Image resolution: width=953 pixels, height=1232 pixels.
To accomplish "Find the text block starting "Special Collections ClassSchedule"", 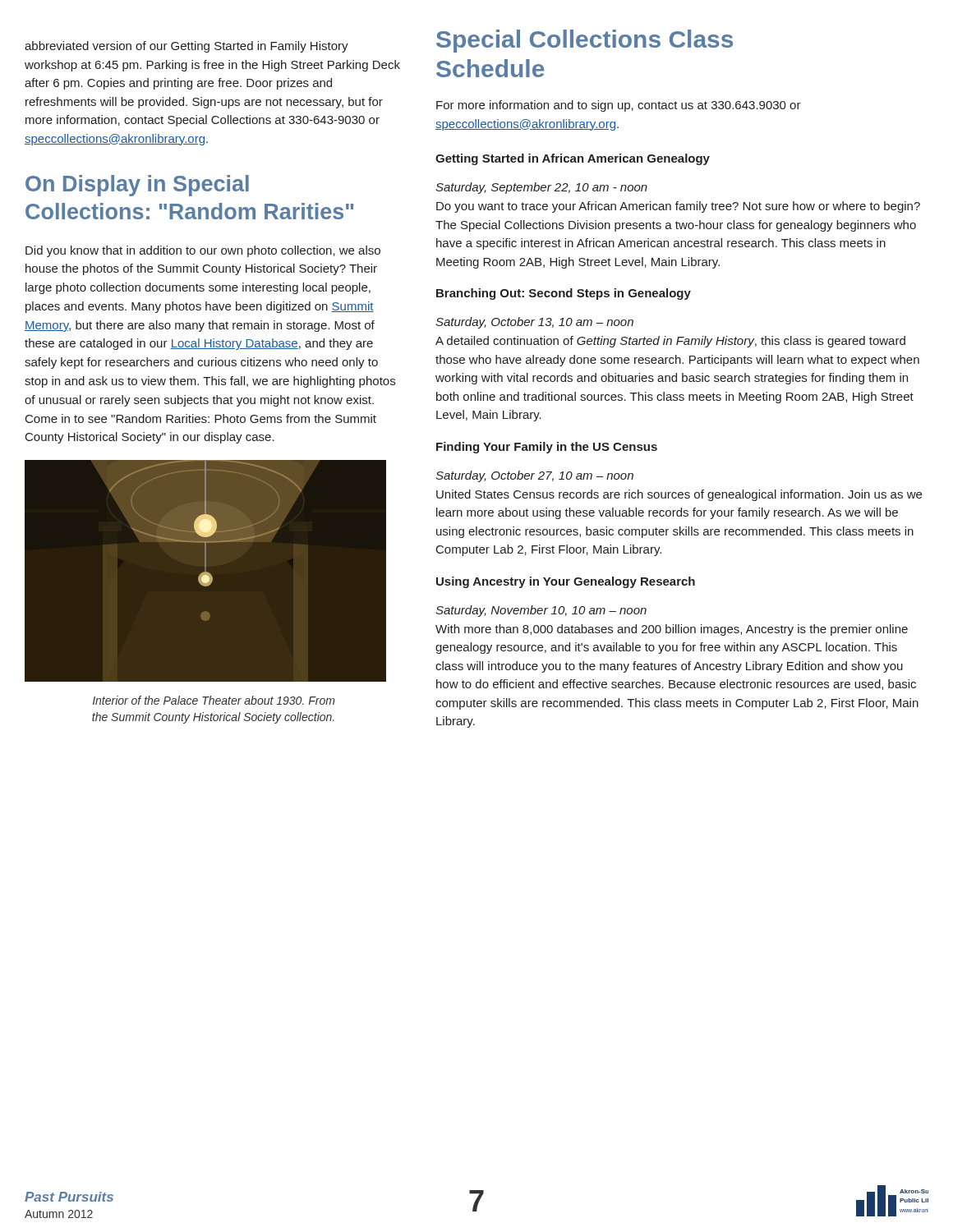I will click(585, 54).
